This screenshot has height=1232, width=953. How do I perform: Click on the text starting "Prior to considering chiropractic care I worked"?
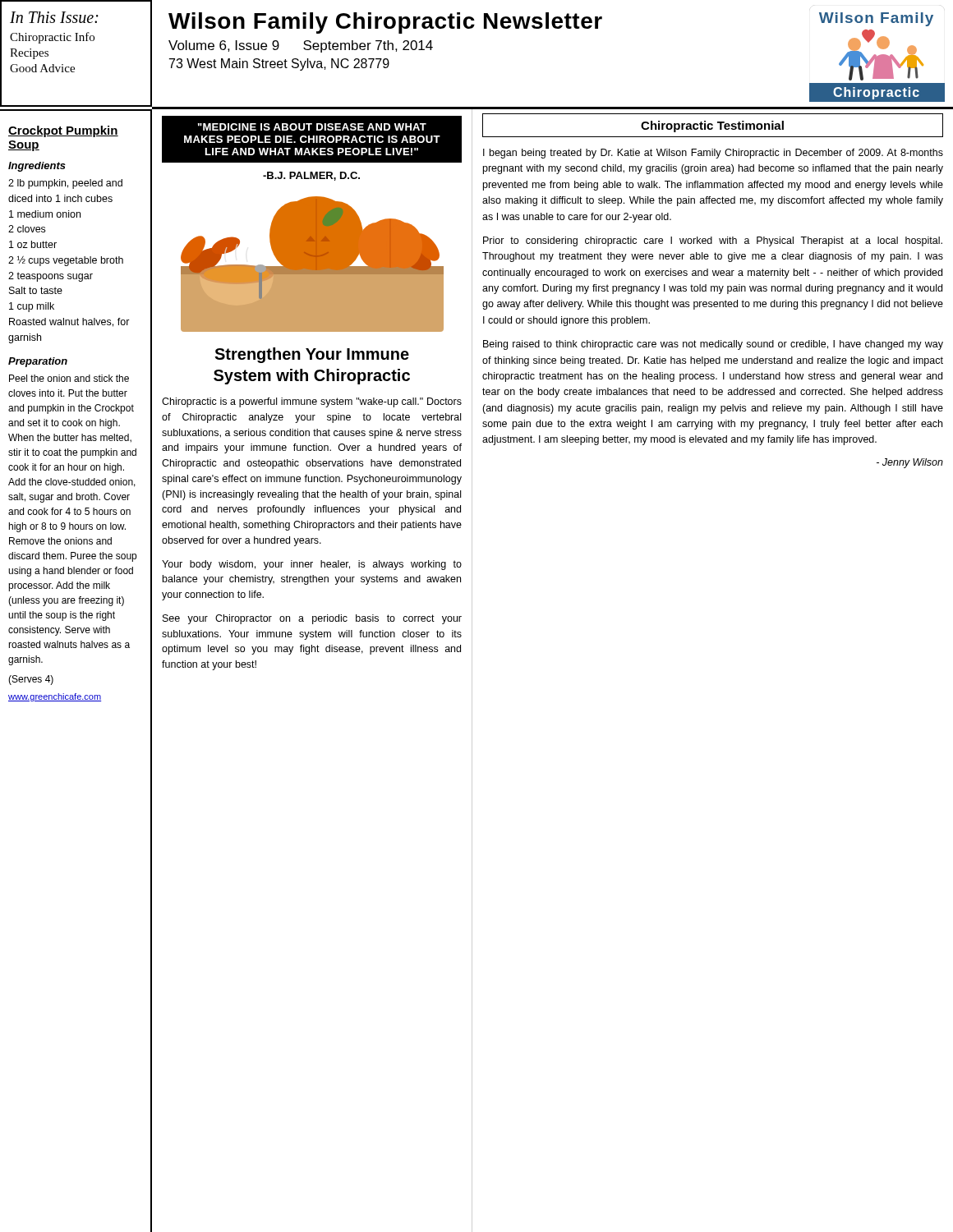pos(713,280)
